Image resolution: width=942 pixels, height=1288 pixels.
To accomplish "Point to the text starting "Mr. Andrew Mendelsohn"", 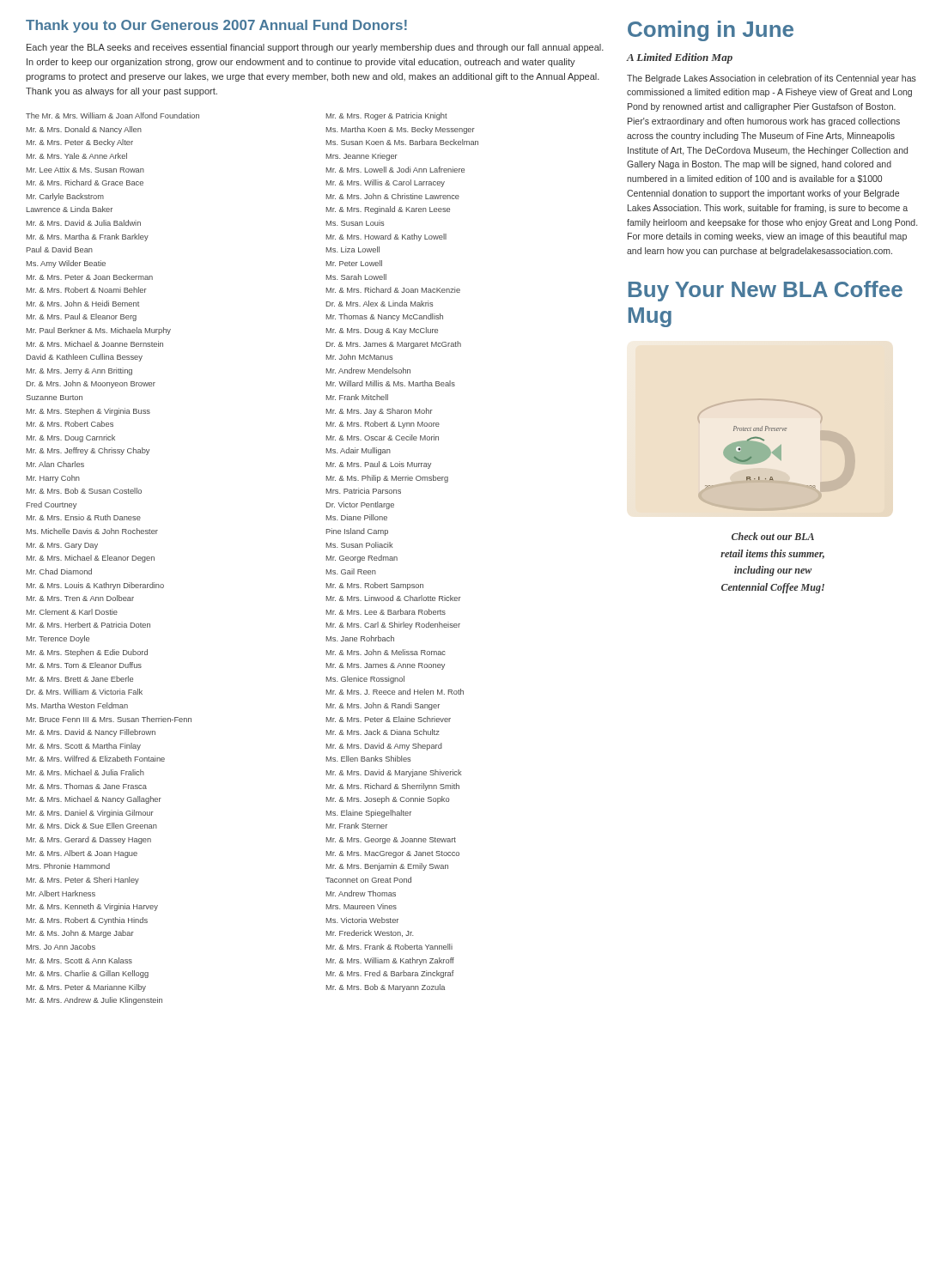I will (x=368, y=371).
